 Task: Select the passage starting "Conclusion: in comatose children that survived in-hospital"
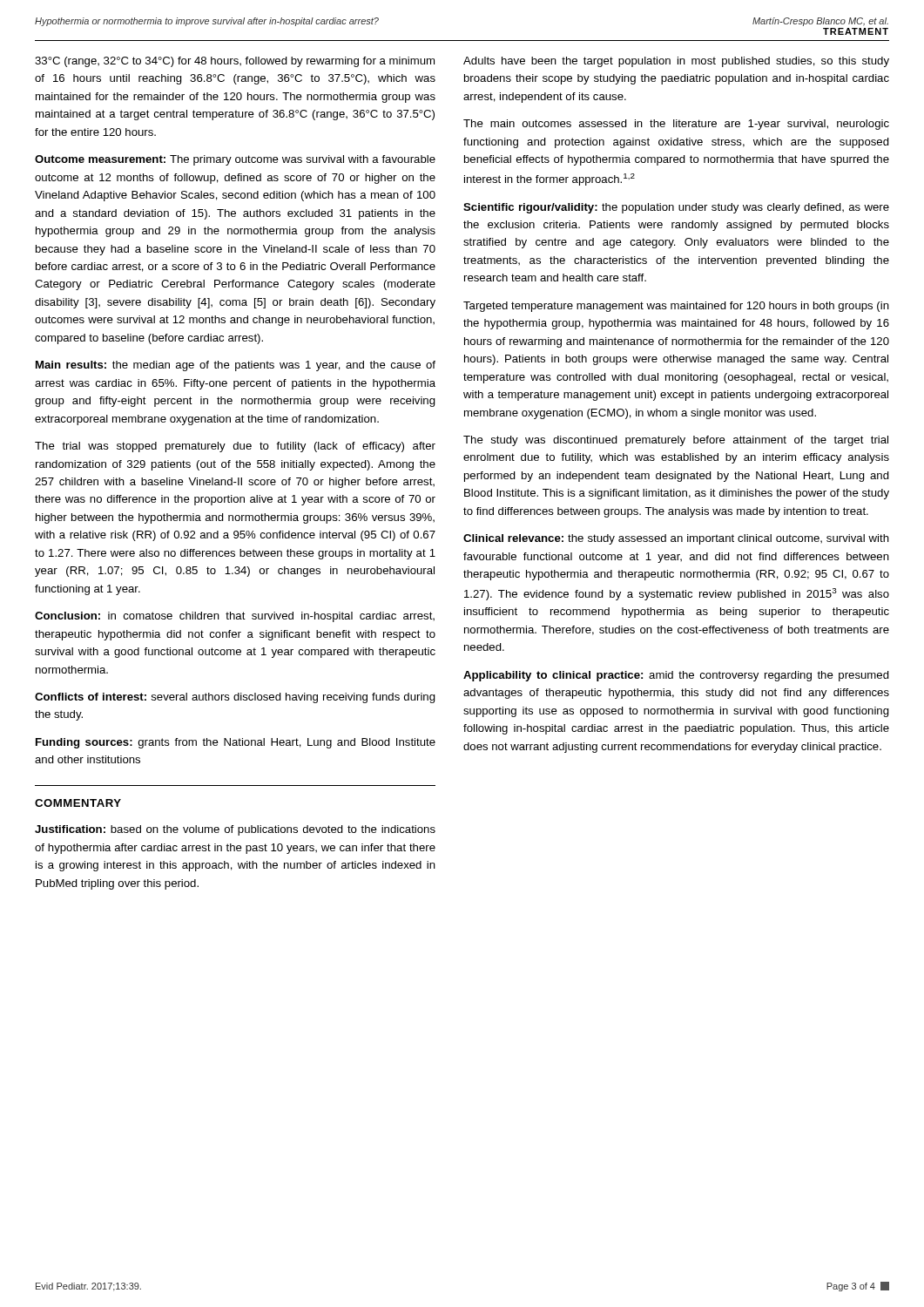pos(235,643)
